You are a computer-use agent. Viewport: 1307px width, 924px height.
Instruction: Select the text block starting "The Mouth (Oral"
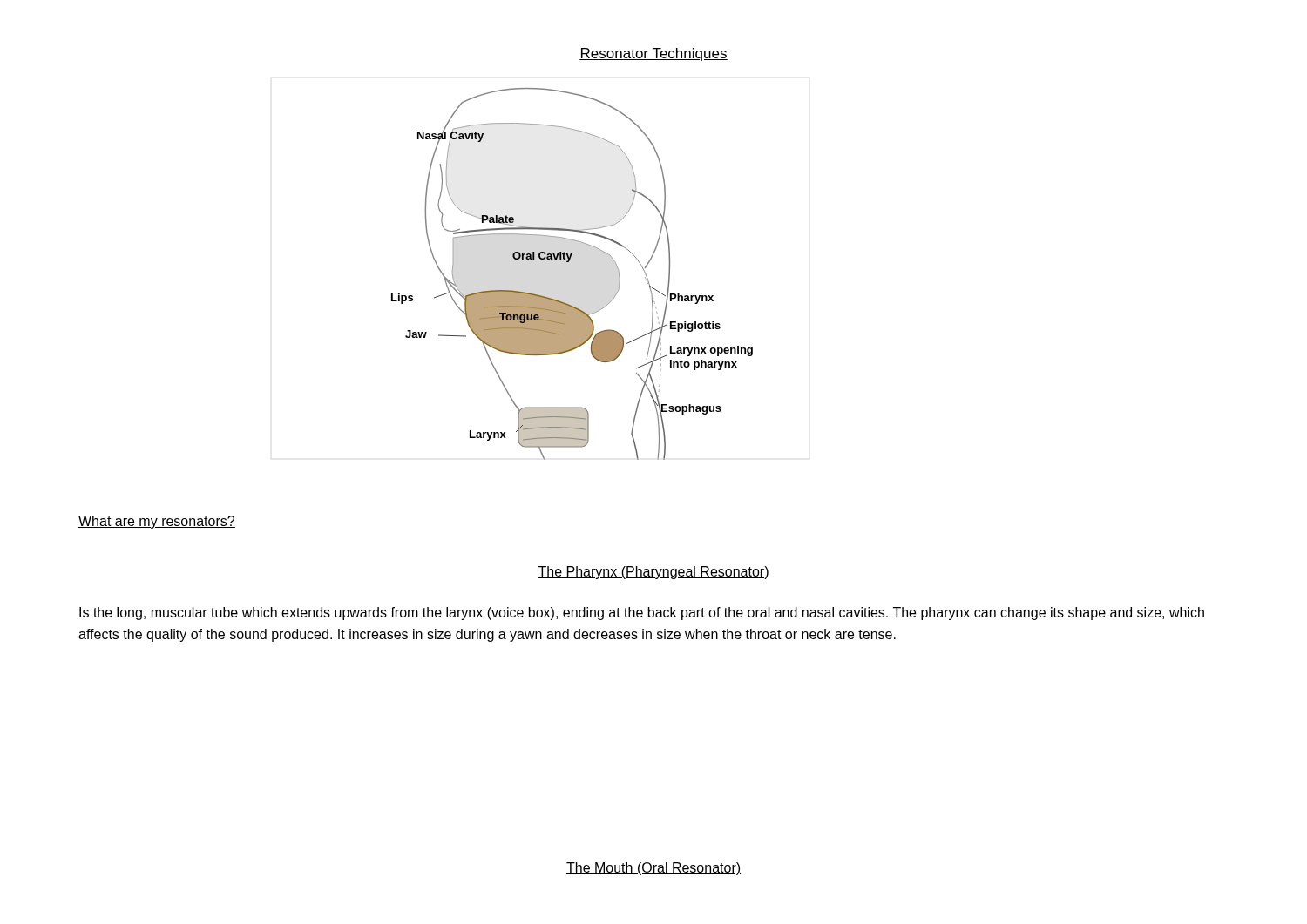(x=654, y=868)
